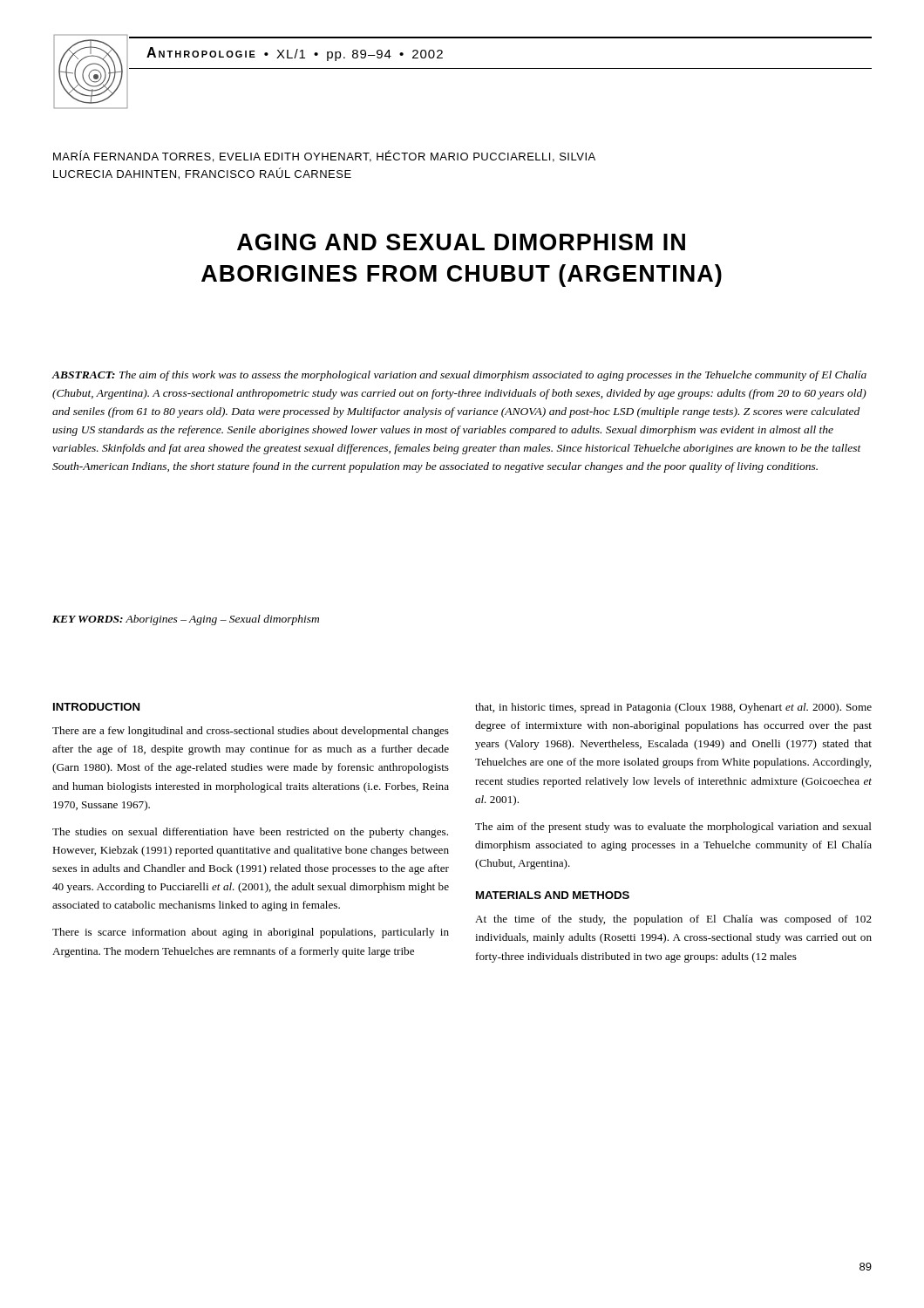
Task: Point to the passage starting "At the time of"
Action: click(673, 937)
